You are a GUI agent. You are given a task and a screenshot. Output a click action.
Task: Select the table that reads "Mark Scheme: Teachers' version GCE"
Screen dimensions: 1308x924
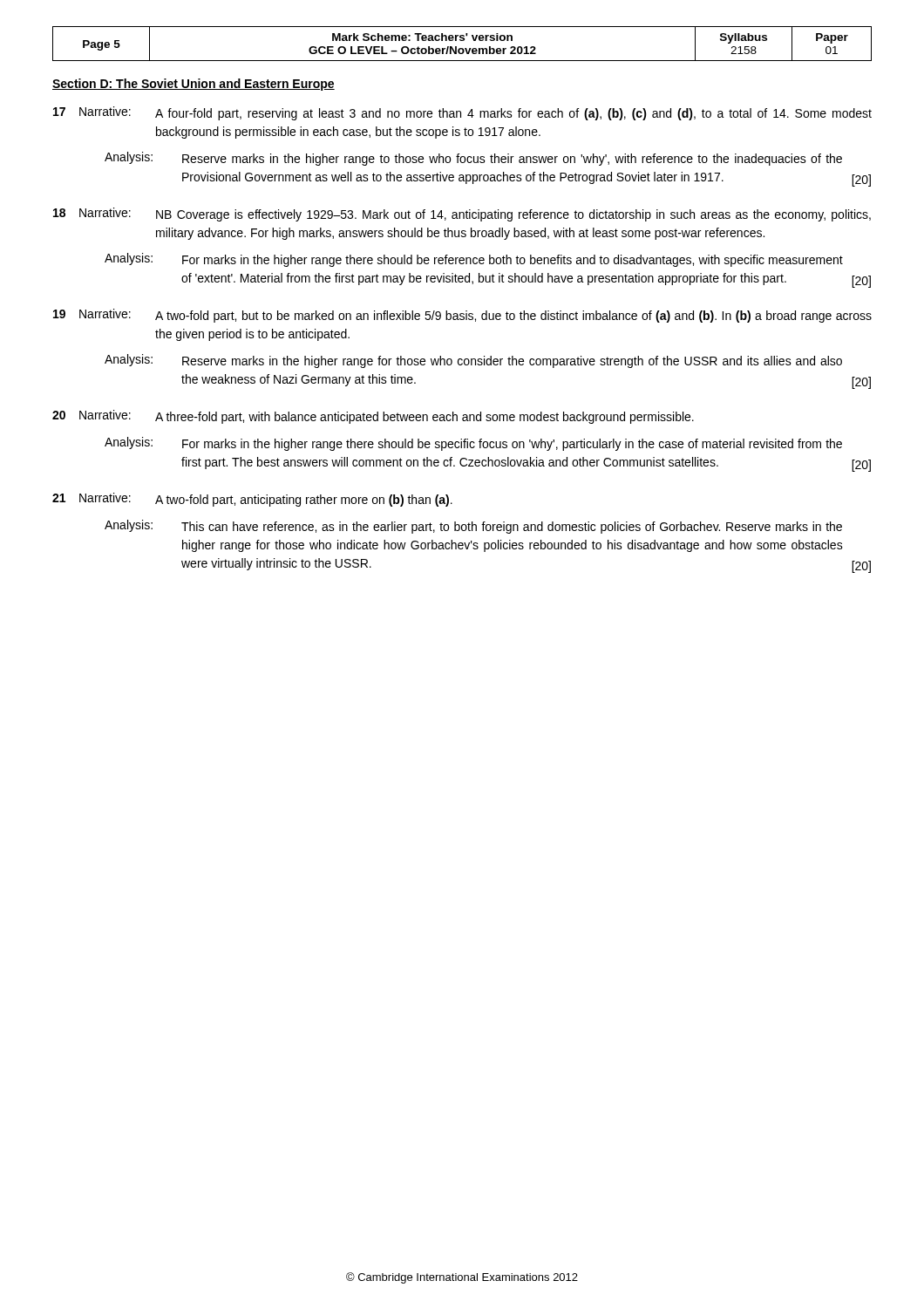pyautogui.click(x=462, y=44)
